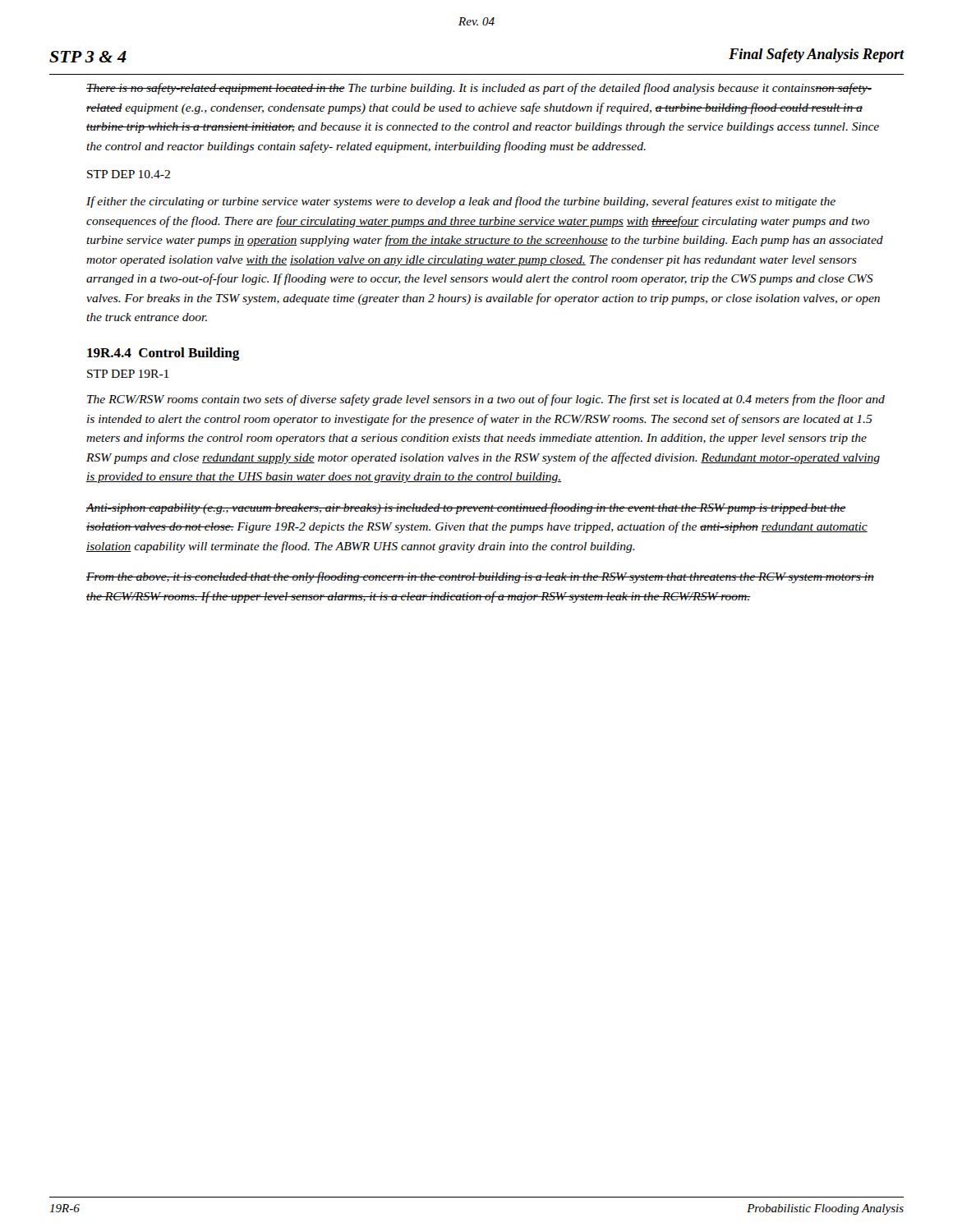953x1232 pixels.
Task: Click a section header
Action: coord(163,353)
